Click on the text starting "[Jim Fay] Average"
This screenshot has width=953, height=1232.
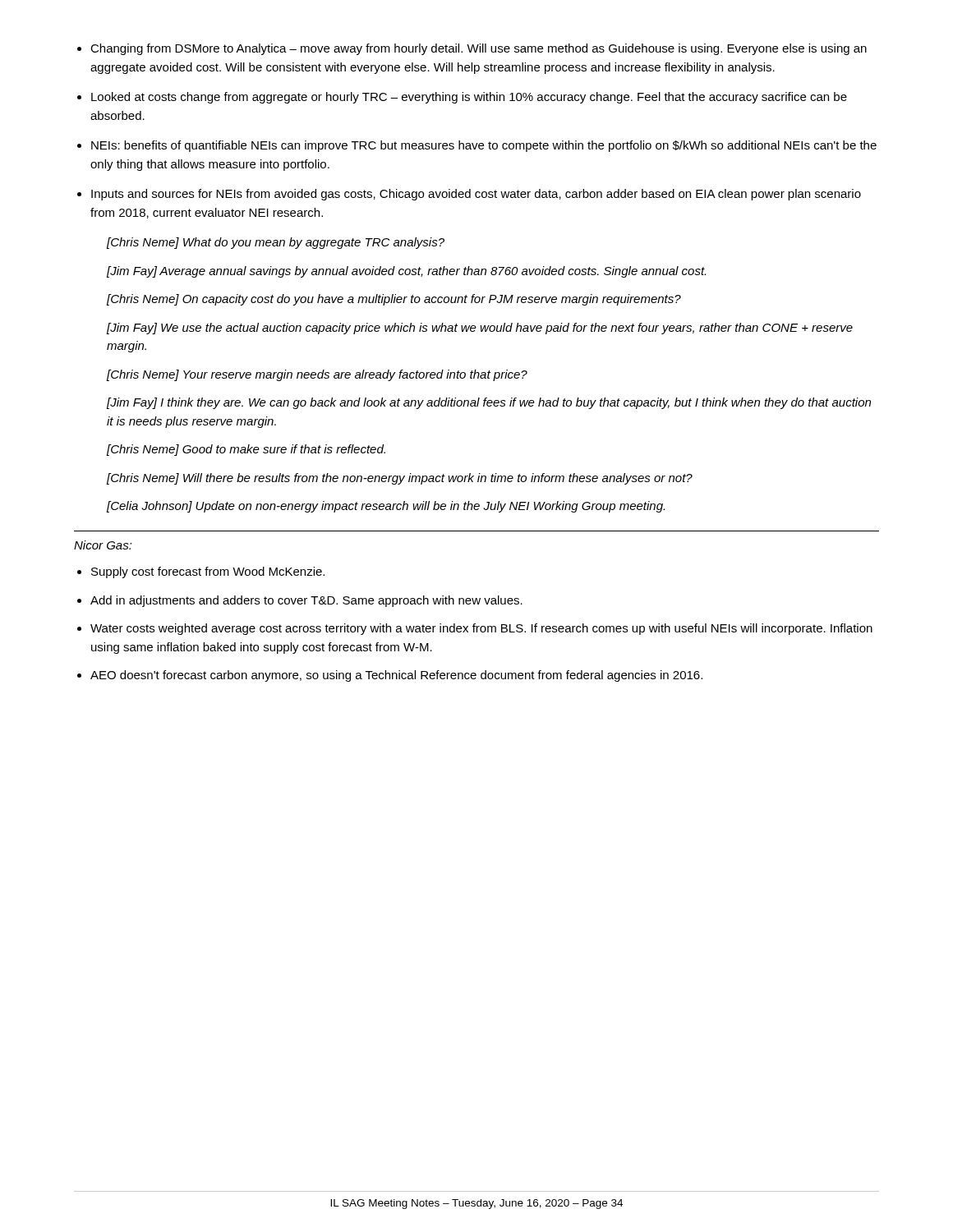pyautogui.click(x=493, y=271)
